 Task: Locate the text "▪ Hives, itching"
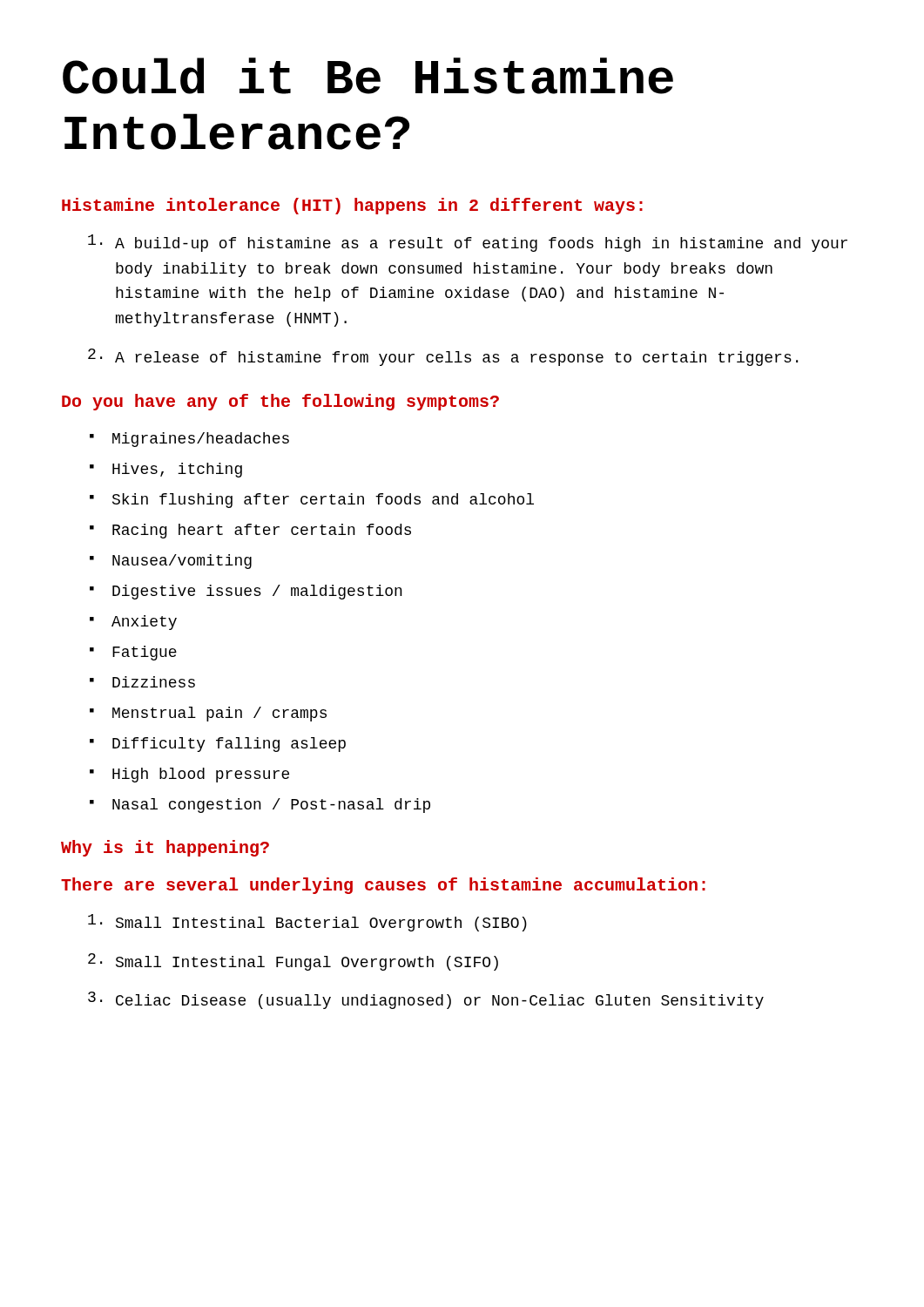click(166, 470)
